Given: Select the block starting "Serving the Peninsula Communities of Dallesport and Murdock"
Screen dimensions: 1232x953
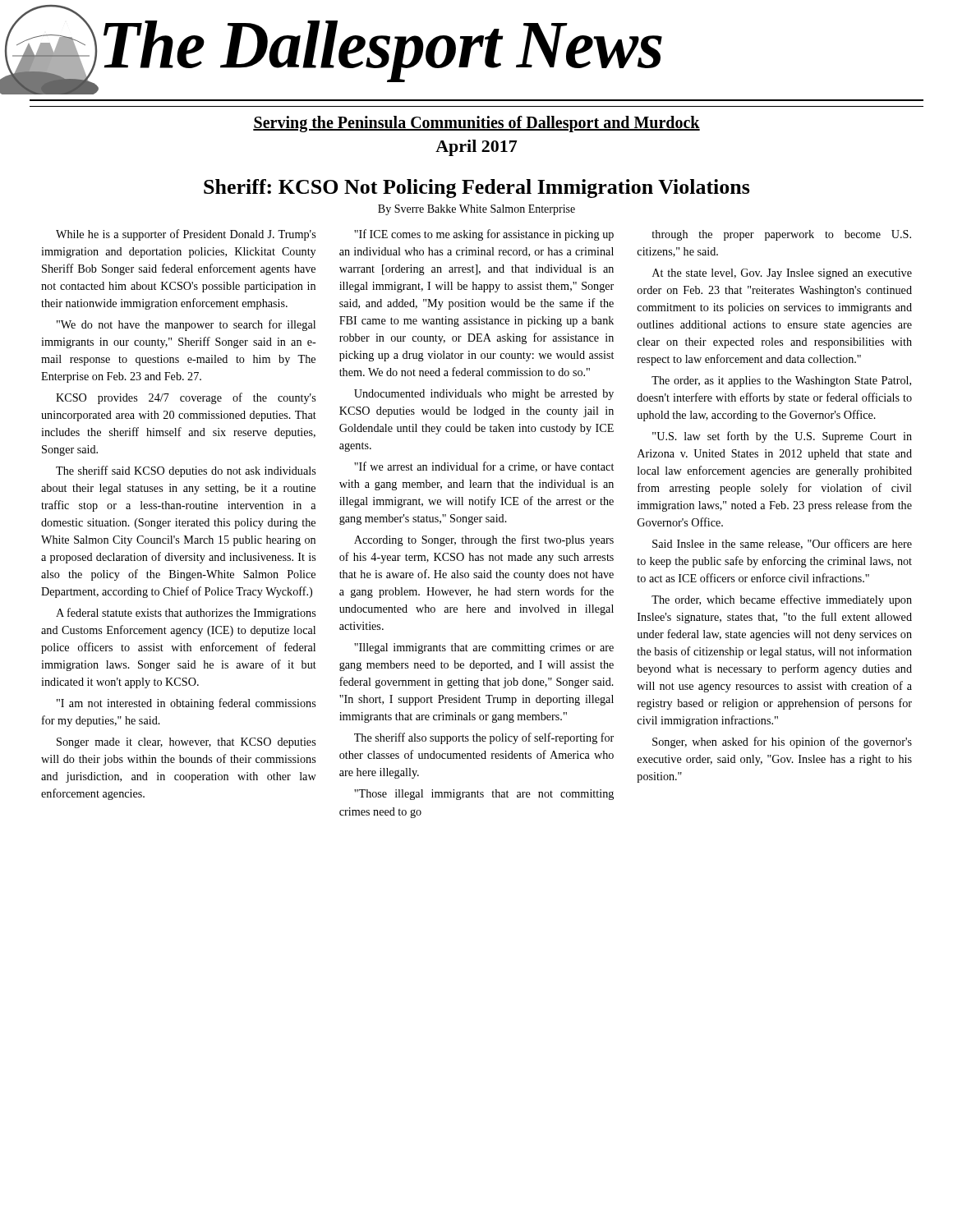Looking at the screenshot, I should [x=476, y=122].
